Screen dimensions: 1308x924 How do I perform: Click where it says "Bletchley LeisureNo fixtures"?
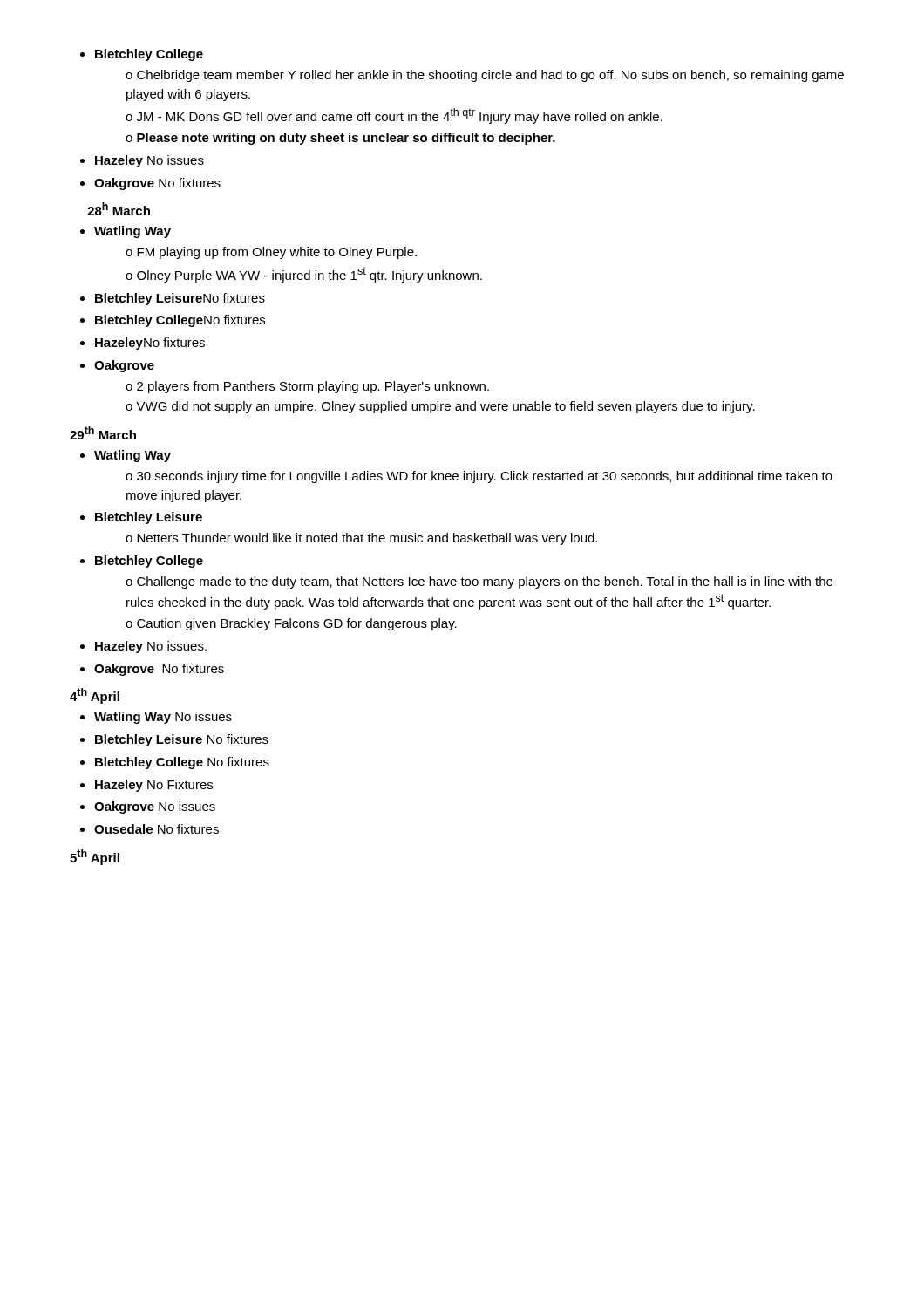pyautogui.click(x=173, y=299)
